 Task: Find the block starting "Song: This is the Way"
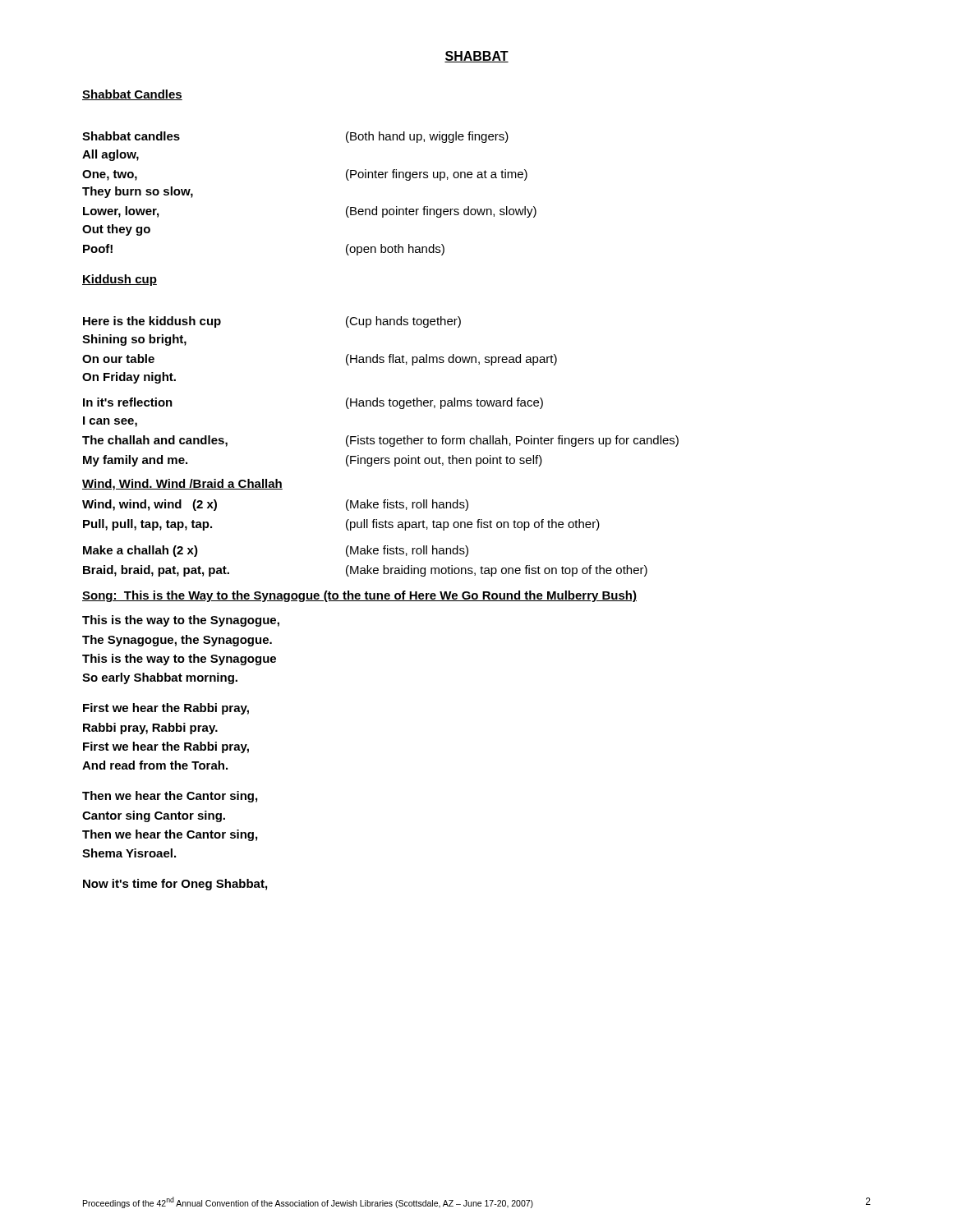359,595
